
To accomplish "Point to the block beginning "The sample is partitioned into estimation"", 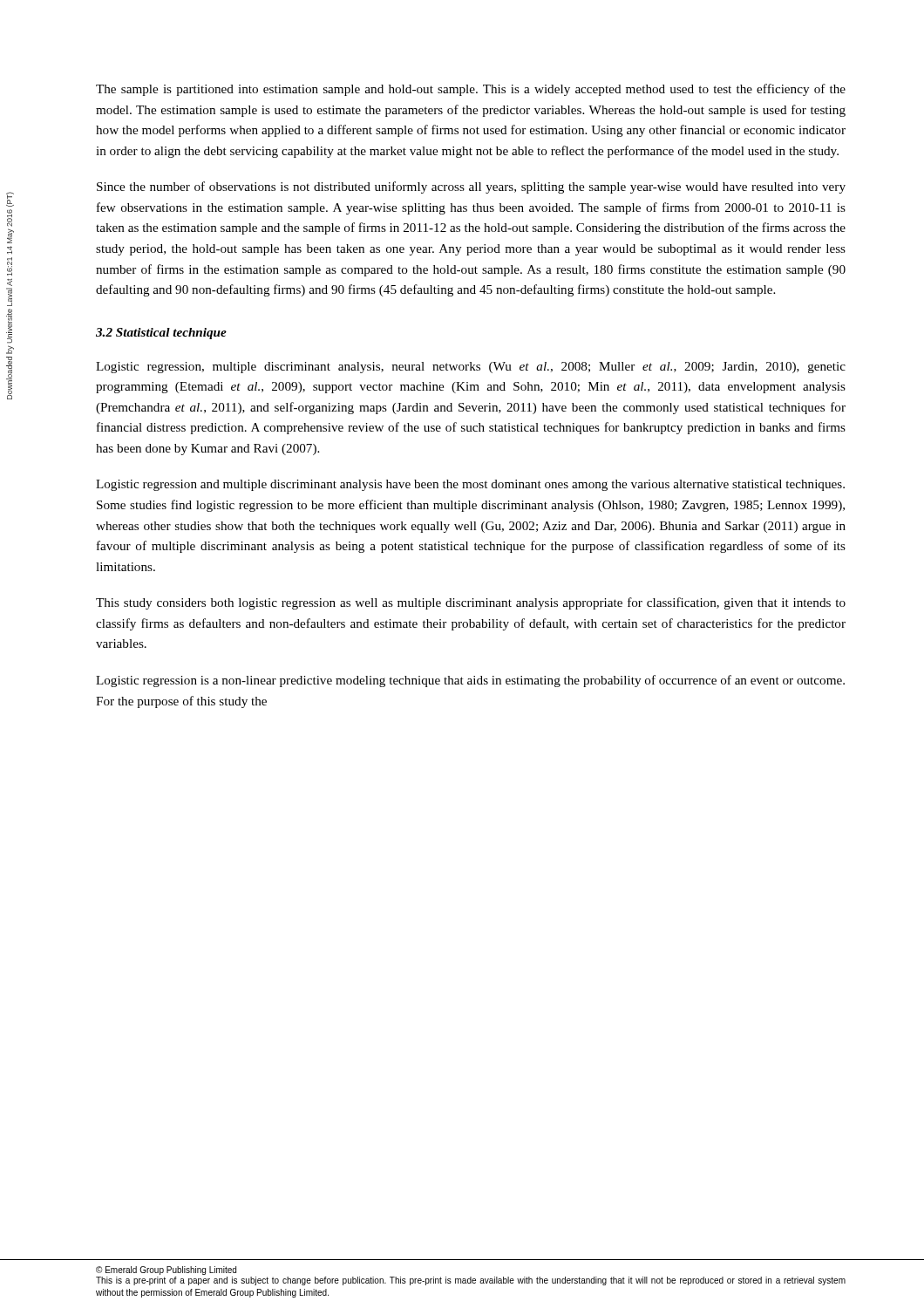I will (471, 119).
